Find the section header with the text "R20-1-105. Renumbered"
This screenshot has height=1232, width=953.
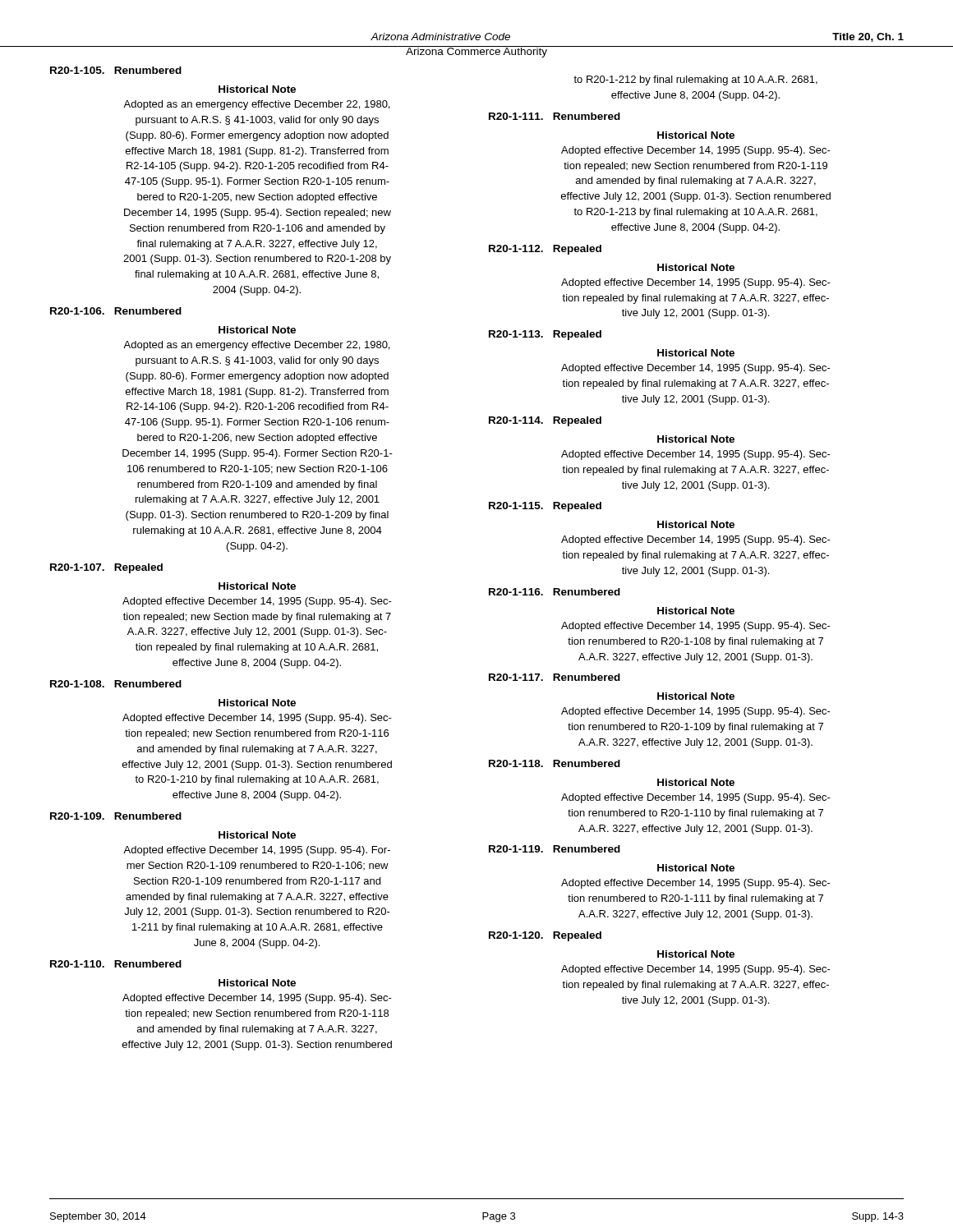point(116,70)
